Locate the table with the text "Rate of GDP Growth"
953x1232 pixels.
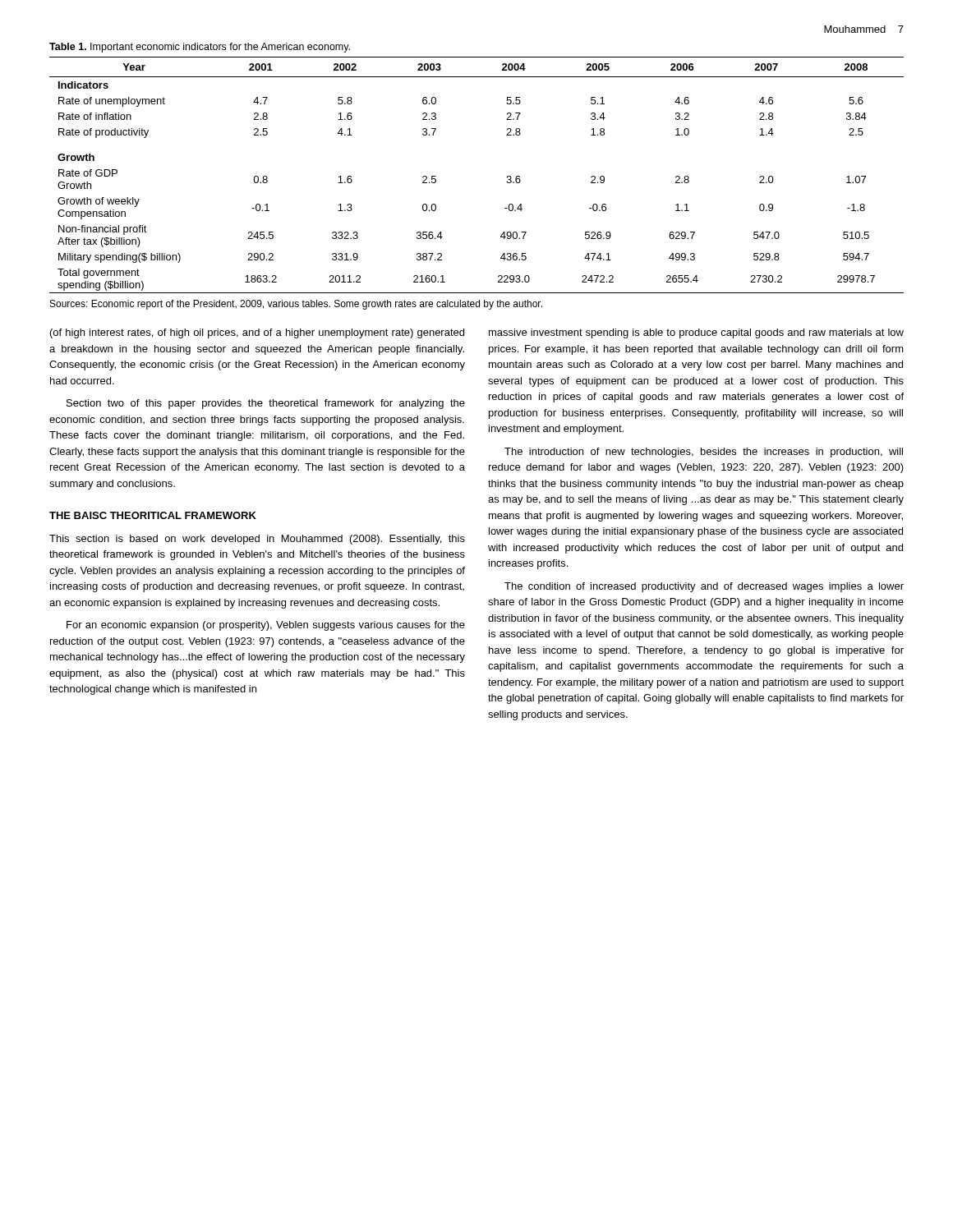tap(476, 175)
